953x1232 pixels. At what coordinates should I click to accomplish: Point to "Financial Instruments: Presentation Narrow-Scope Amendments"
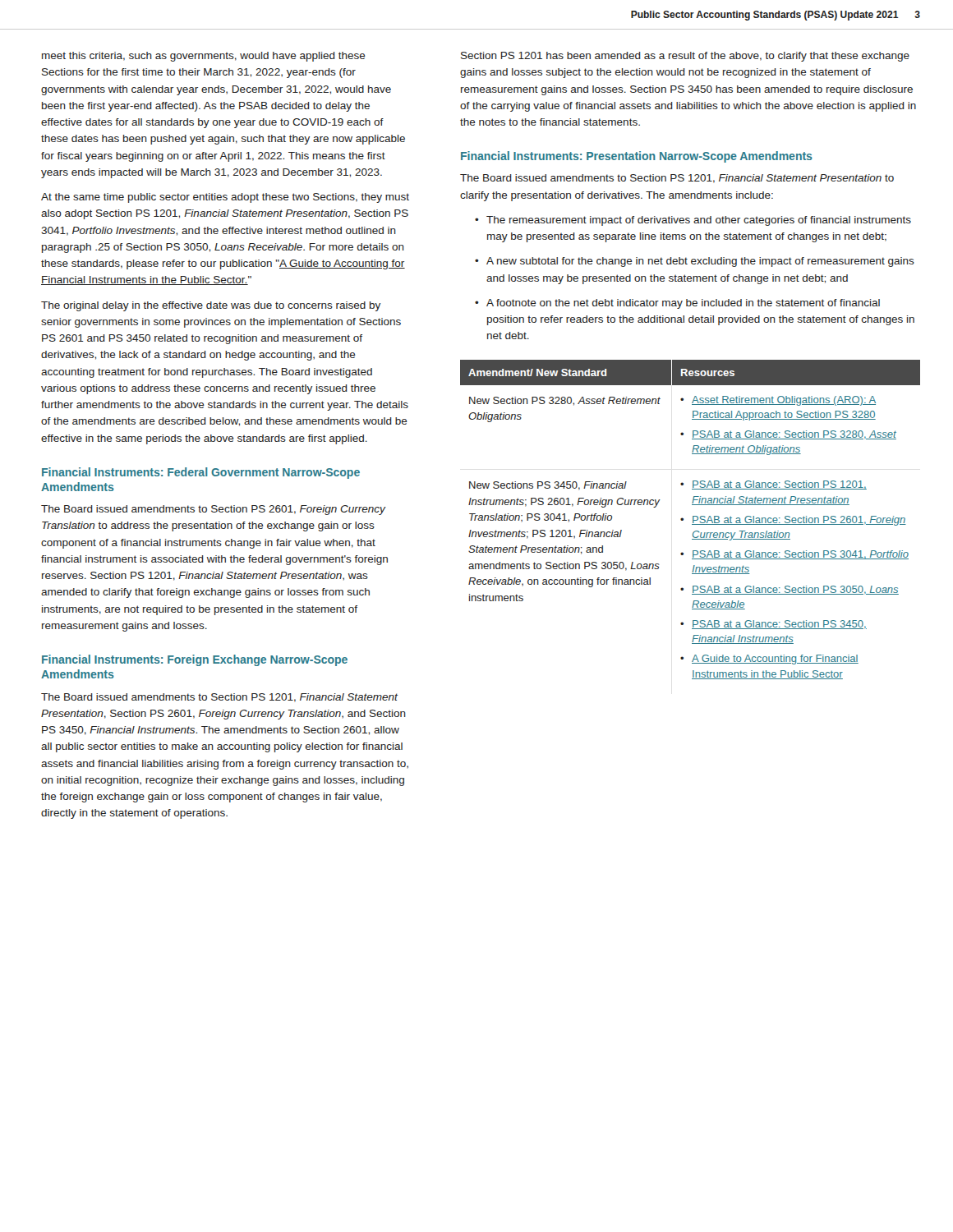(x=636, y=156)
